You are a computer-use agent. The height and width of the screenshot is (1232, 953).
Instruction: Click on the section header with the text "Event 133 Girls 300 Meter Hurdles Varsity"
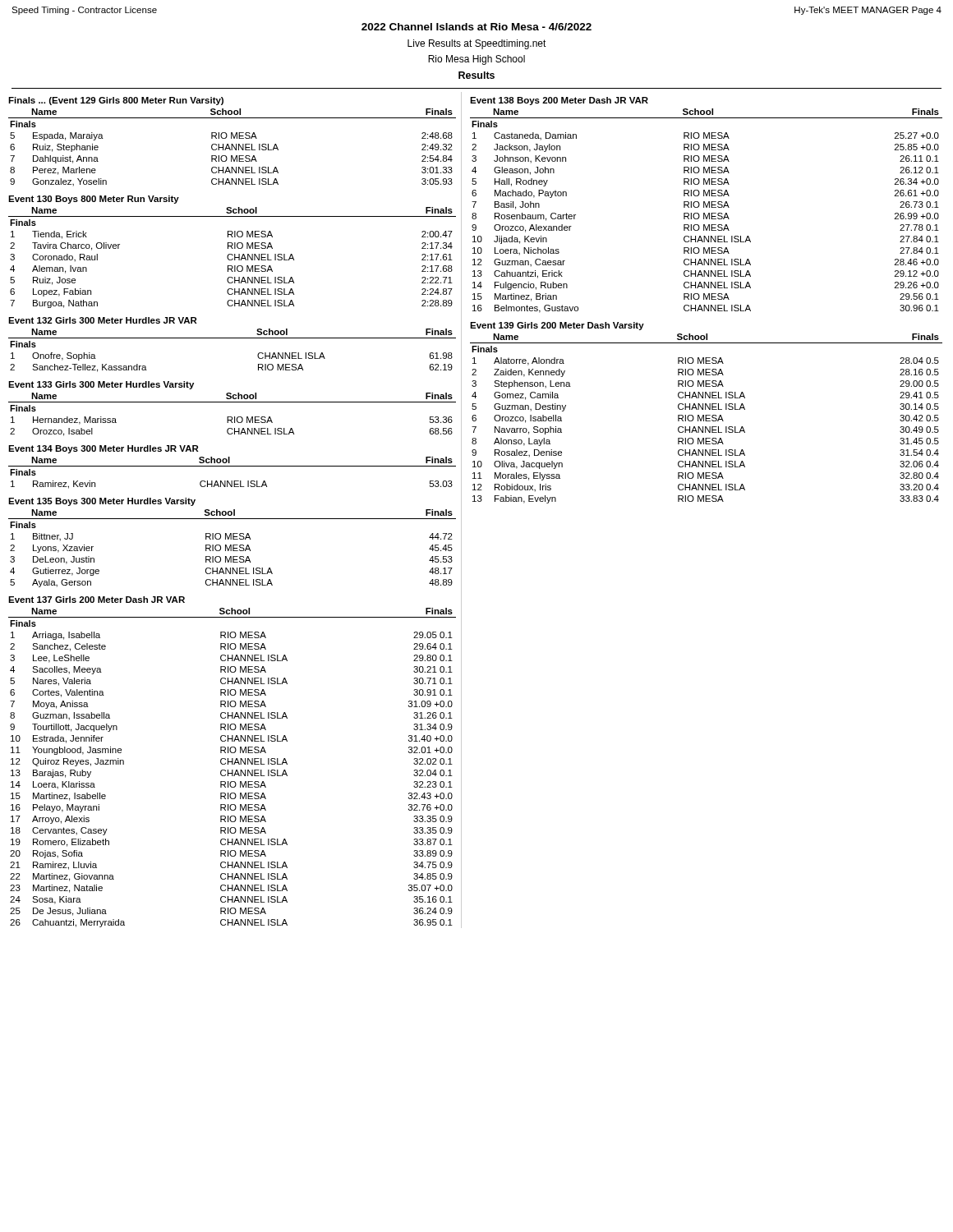tap(101, 384)
